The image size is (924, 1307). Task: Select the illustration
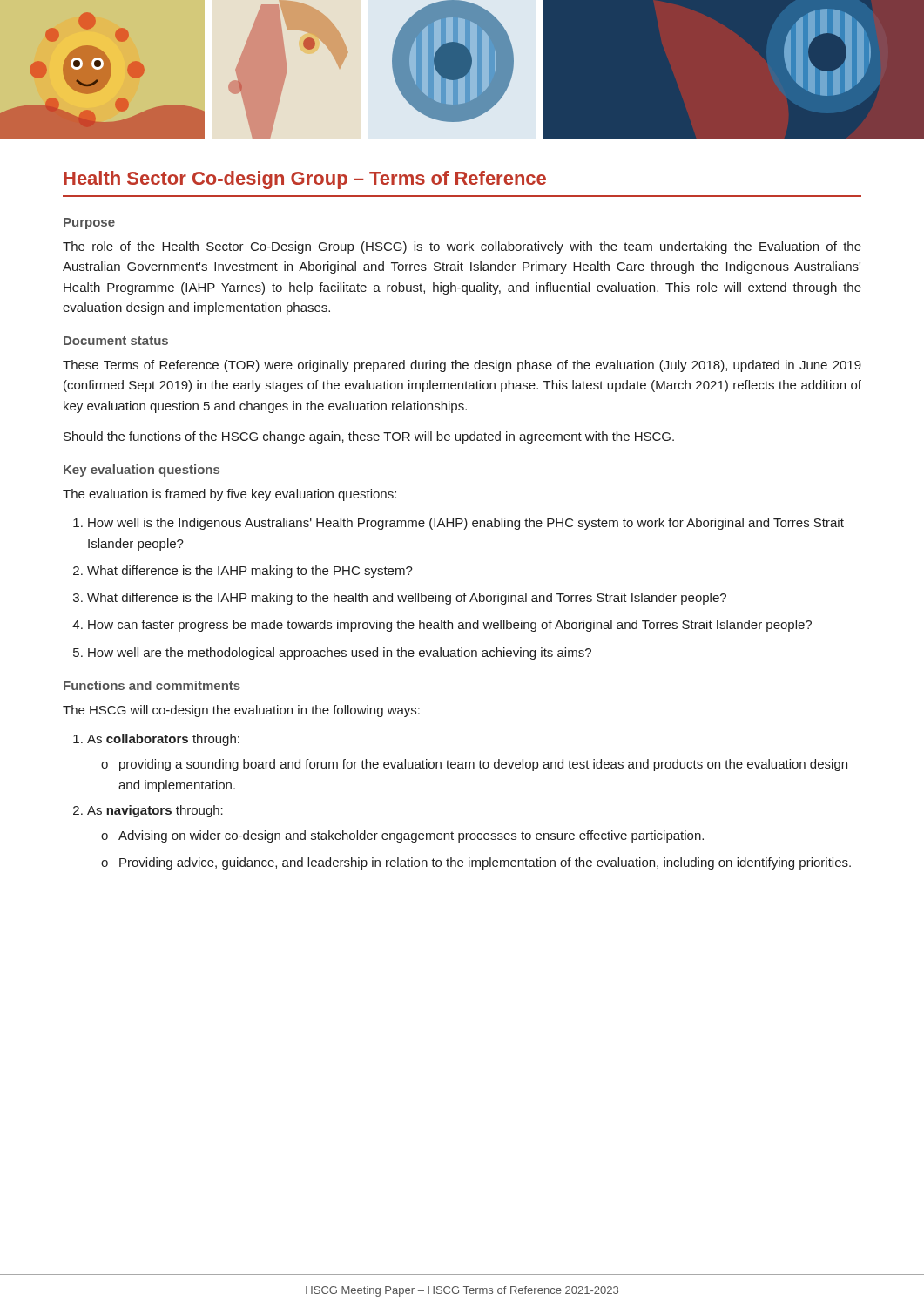point(462,70)
